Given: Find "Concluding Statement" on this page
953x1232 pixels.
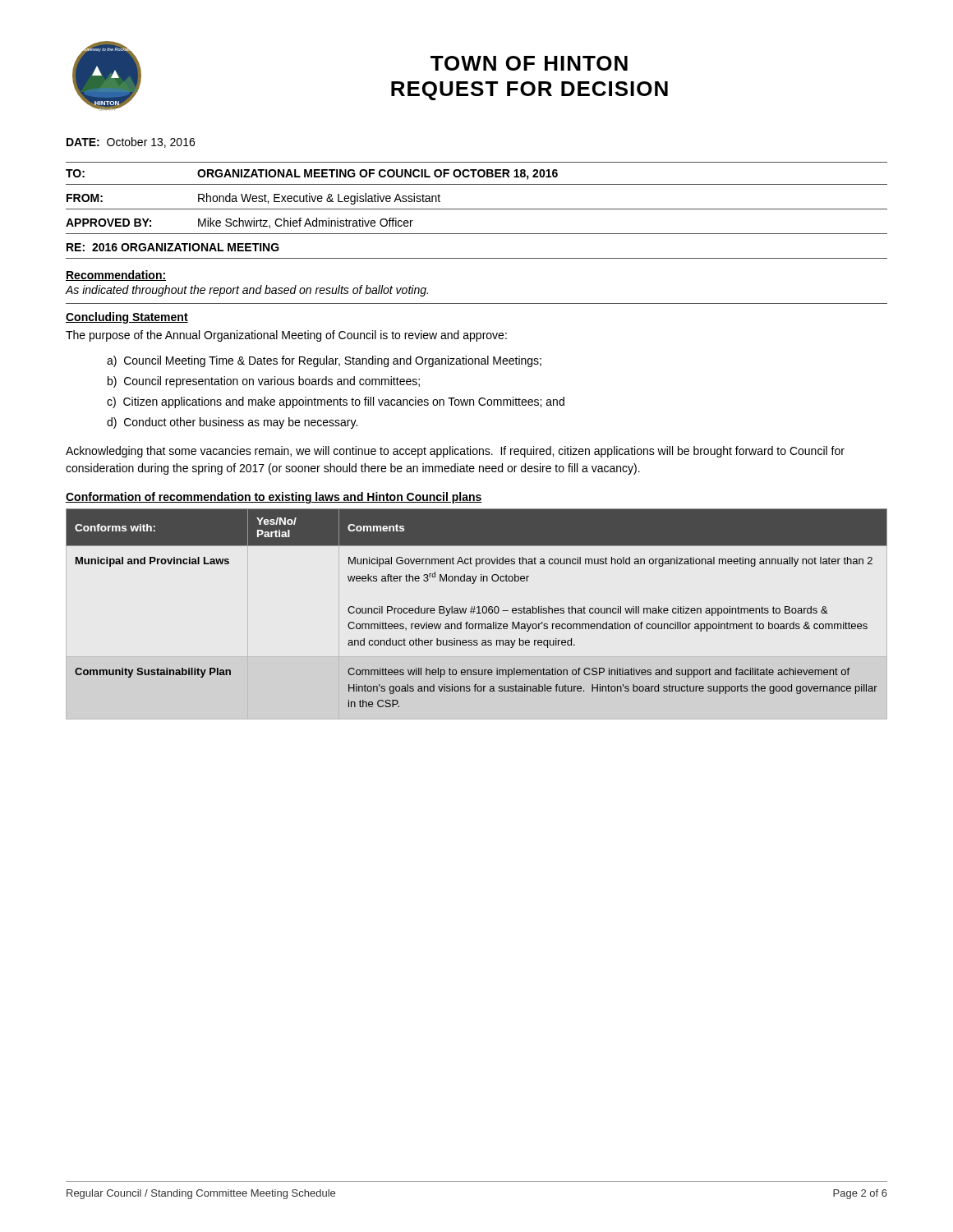Looking at the screenshot, I should [127, 317].
